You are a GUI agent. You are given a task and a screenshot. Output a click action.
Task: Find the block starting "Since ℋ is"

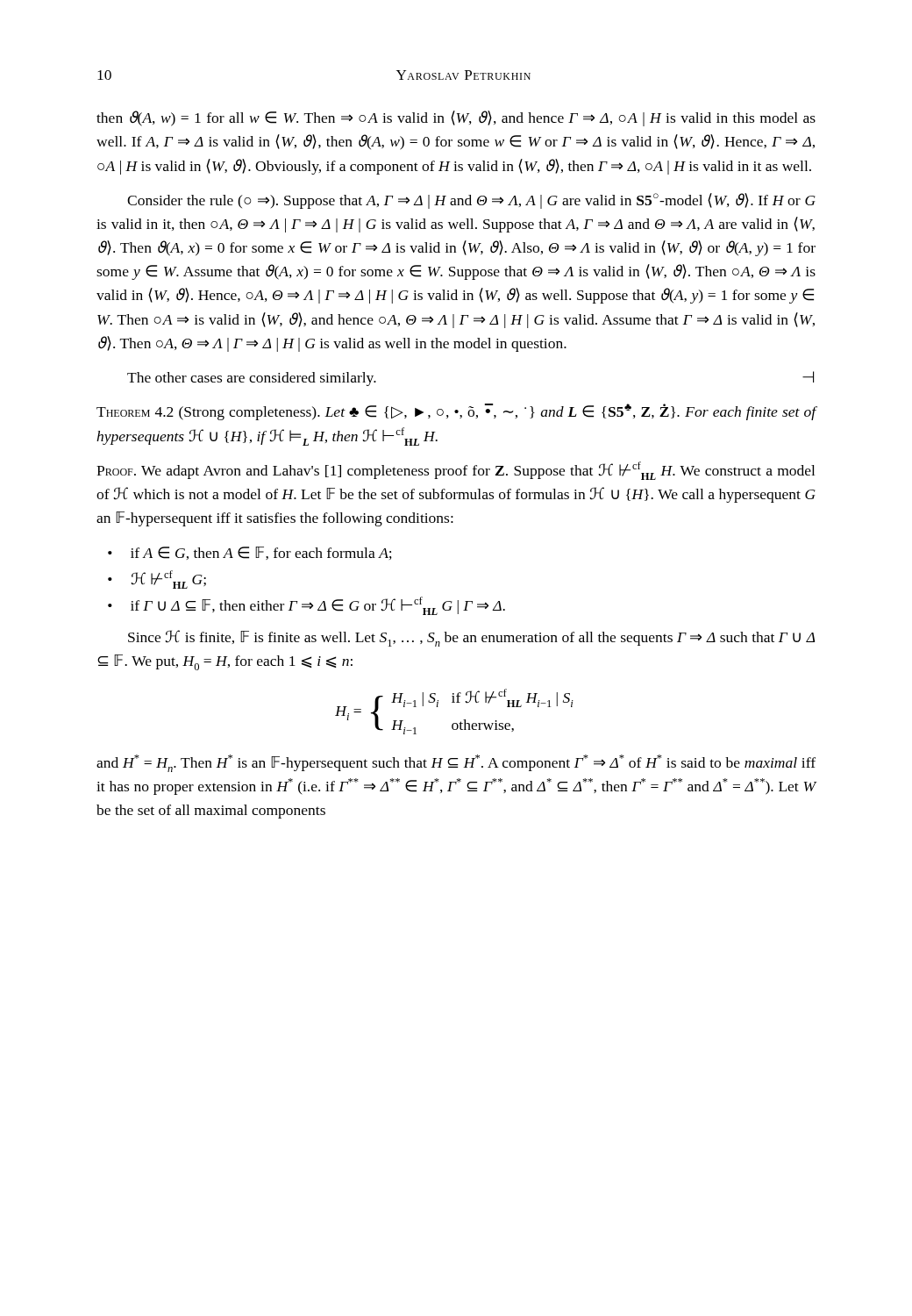point(456,649)
